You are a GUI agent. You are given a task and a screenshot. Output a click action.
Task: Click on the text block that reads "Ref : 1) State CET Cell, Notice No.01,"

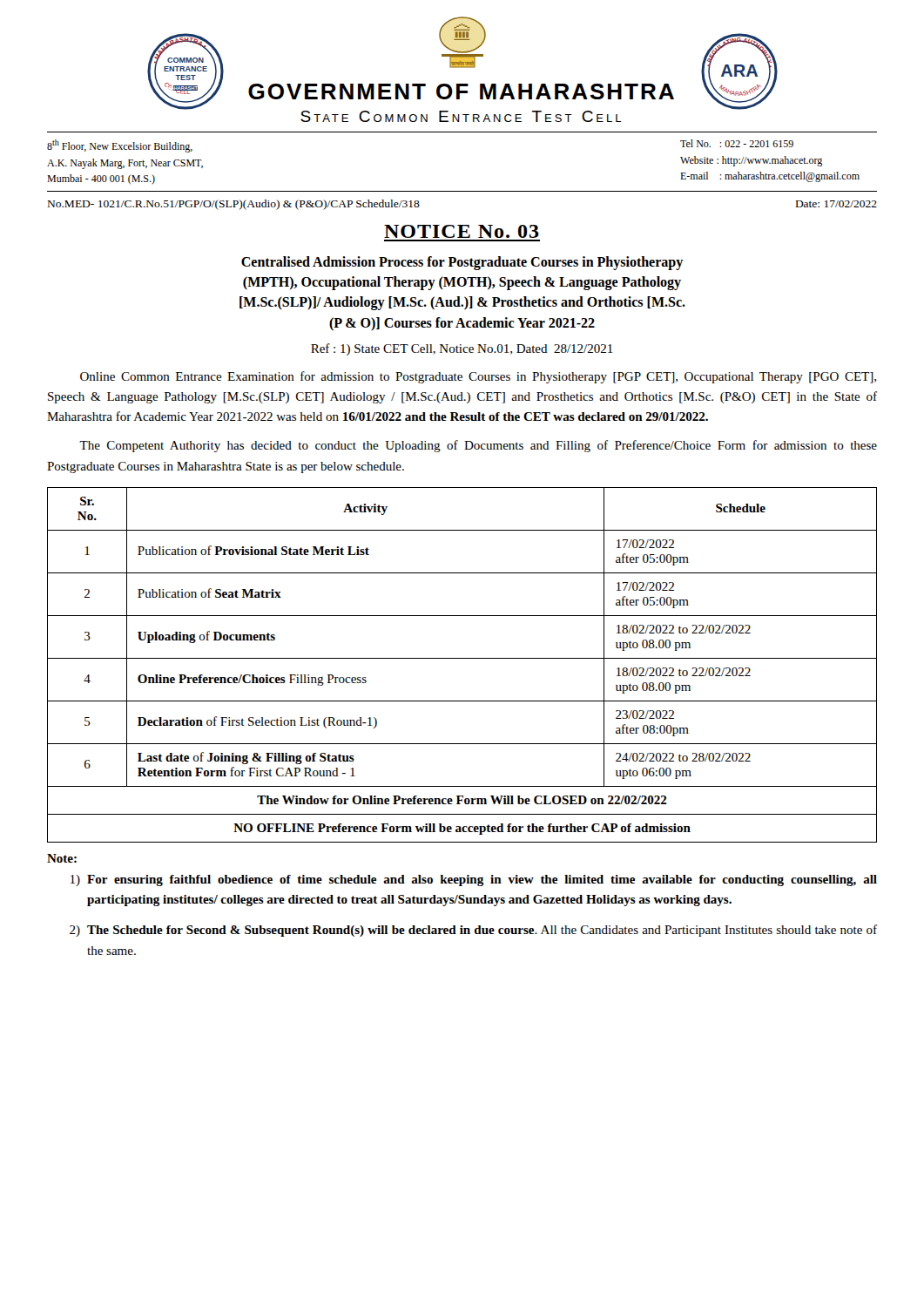pos(462,348)
